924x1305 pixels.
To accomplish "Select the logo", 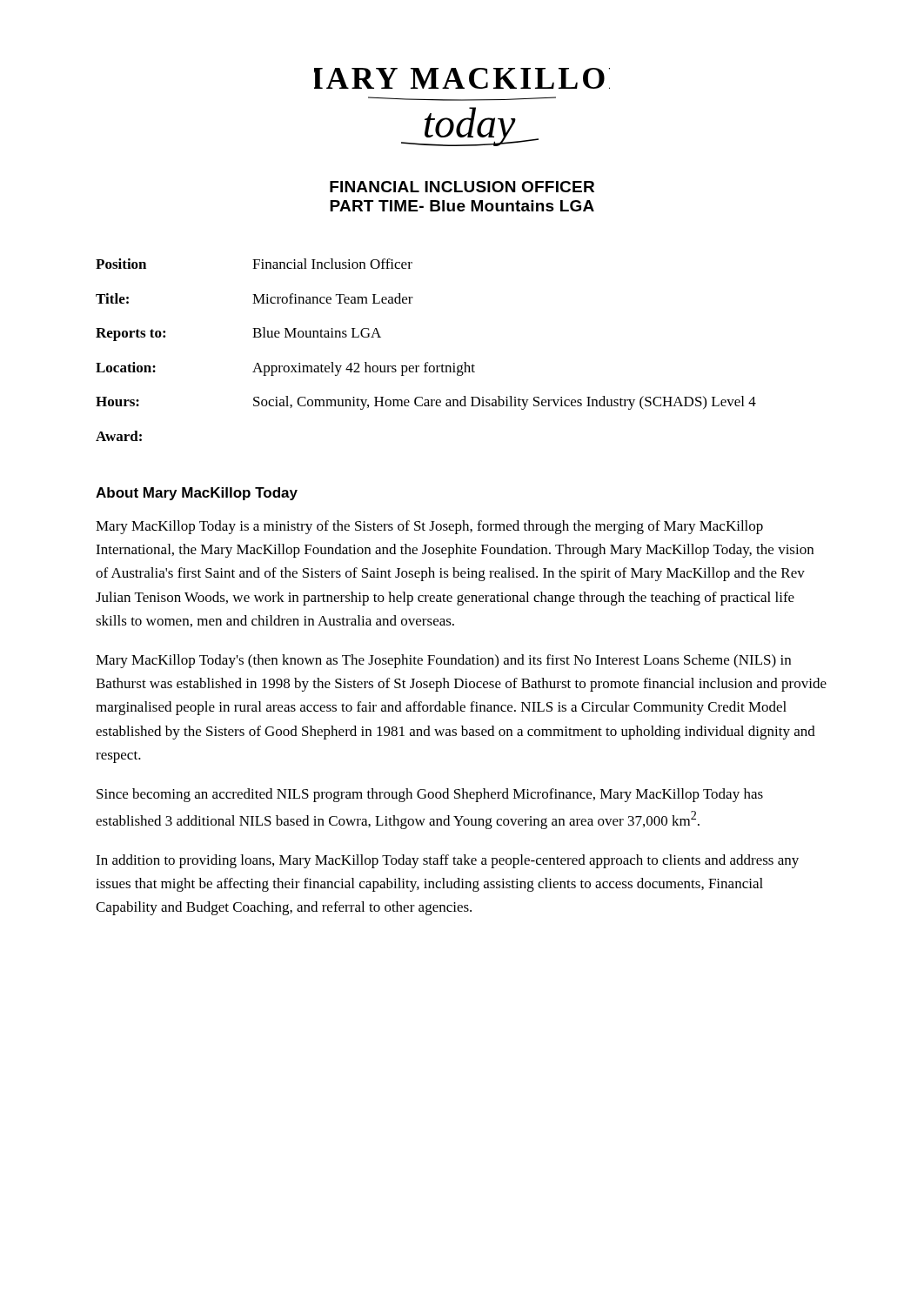I will [x=462, y=102].
